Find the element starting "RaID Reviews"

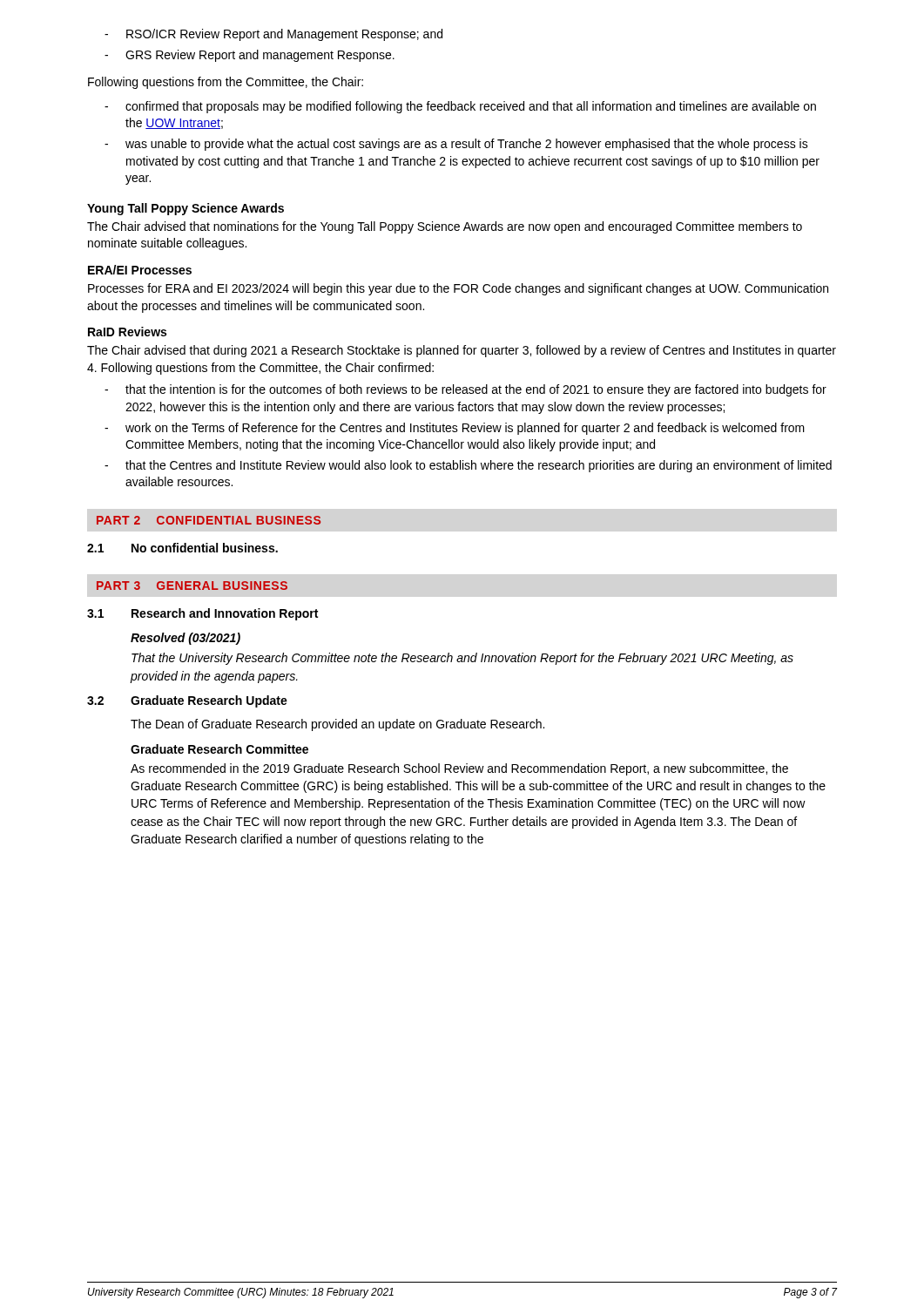pyautogui.click(x=127, y=332)
